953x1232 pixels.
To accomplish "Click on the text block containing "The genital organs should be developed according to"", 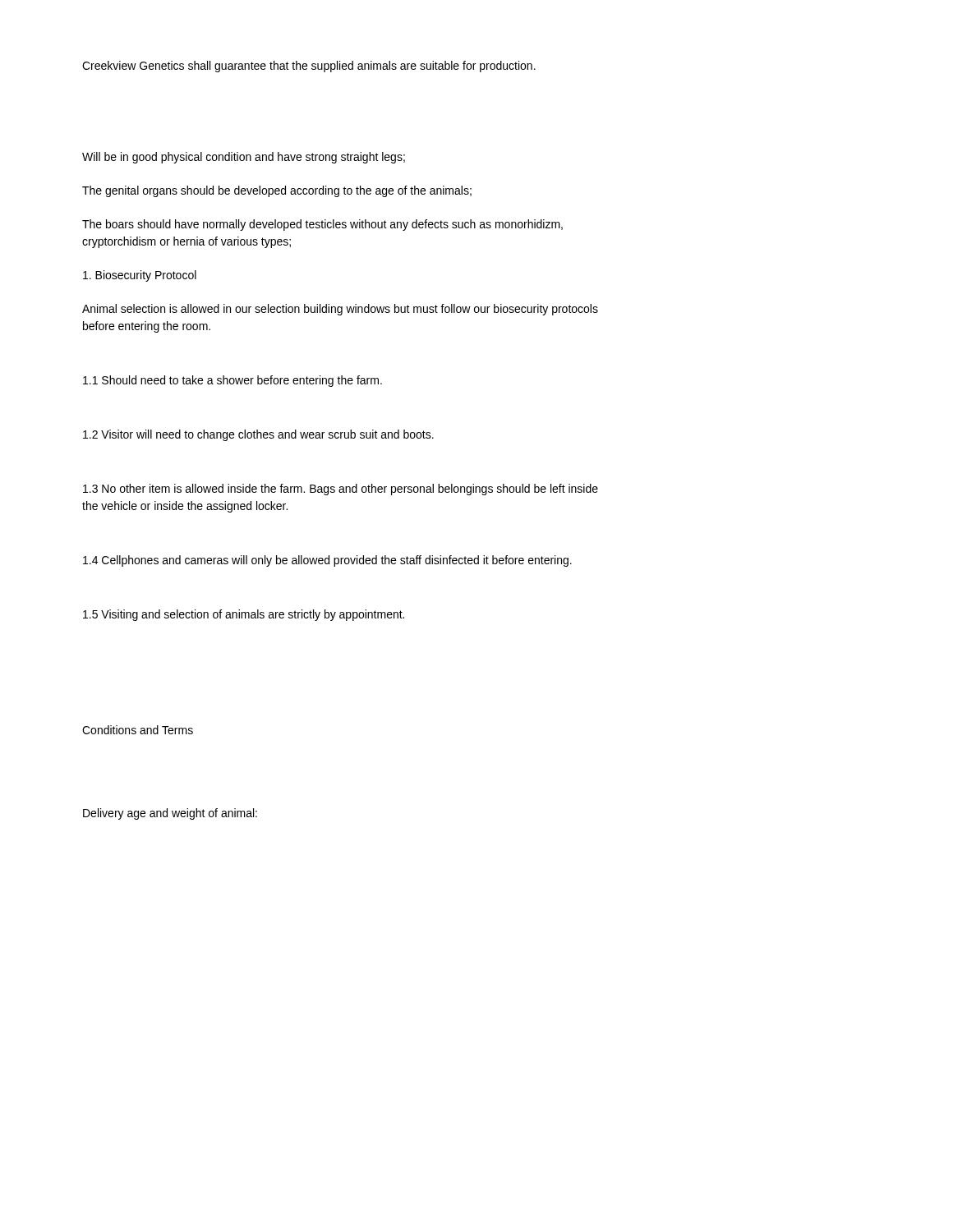I will coord(277,191).
